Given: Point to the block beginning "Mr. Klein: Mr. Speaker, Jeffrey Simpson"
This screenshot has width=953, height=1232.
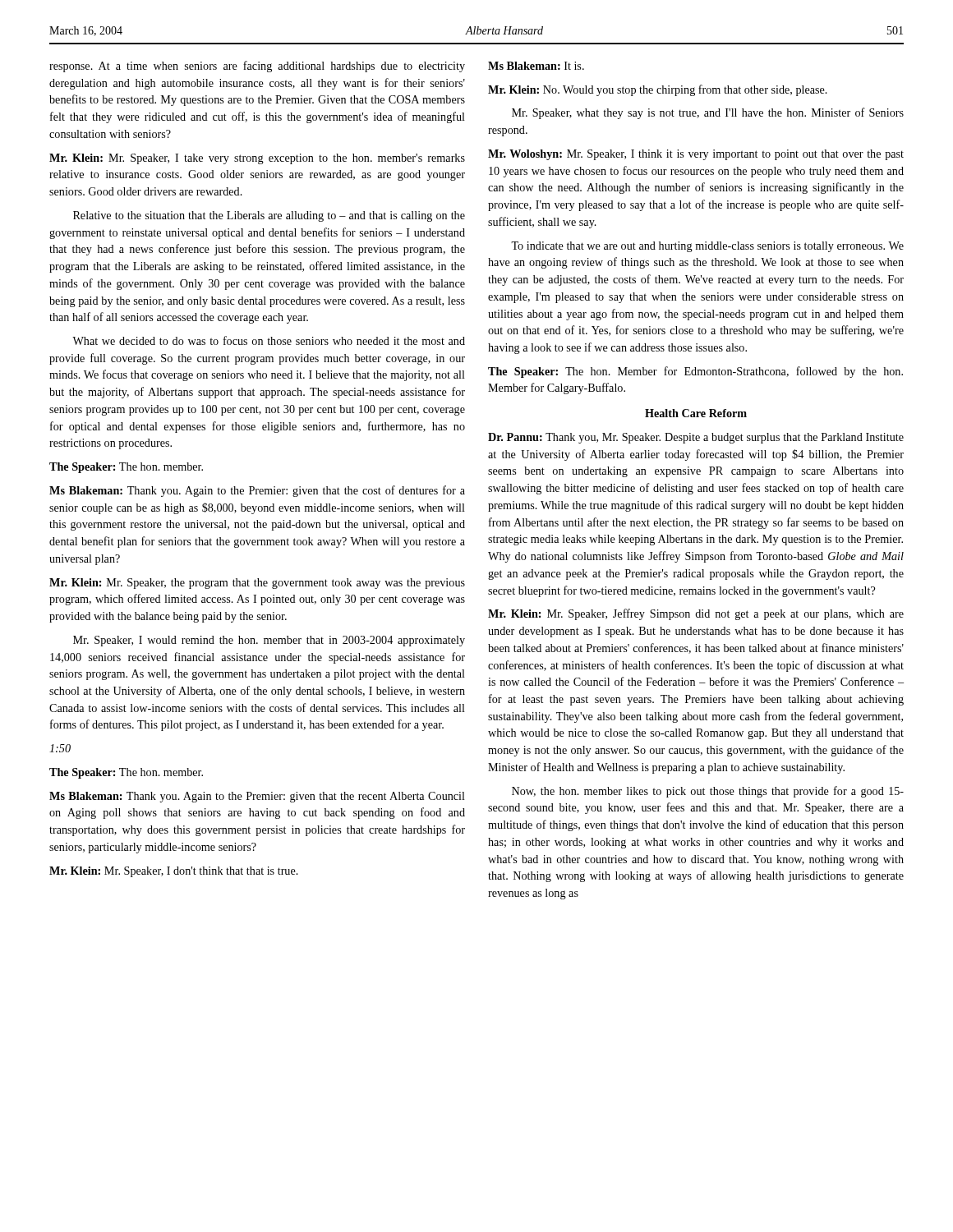Looking at the screenshot, I should click(696, 690).
